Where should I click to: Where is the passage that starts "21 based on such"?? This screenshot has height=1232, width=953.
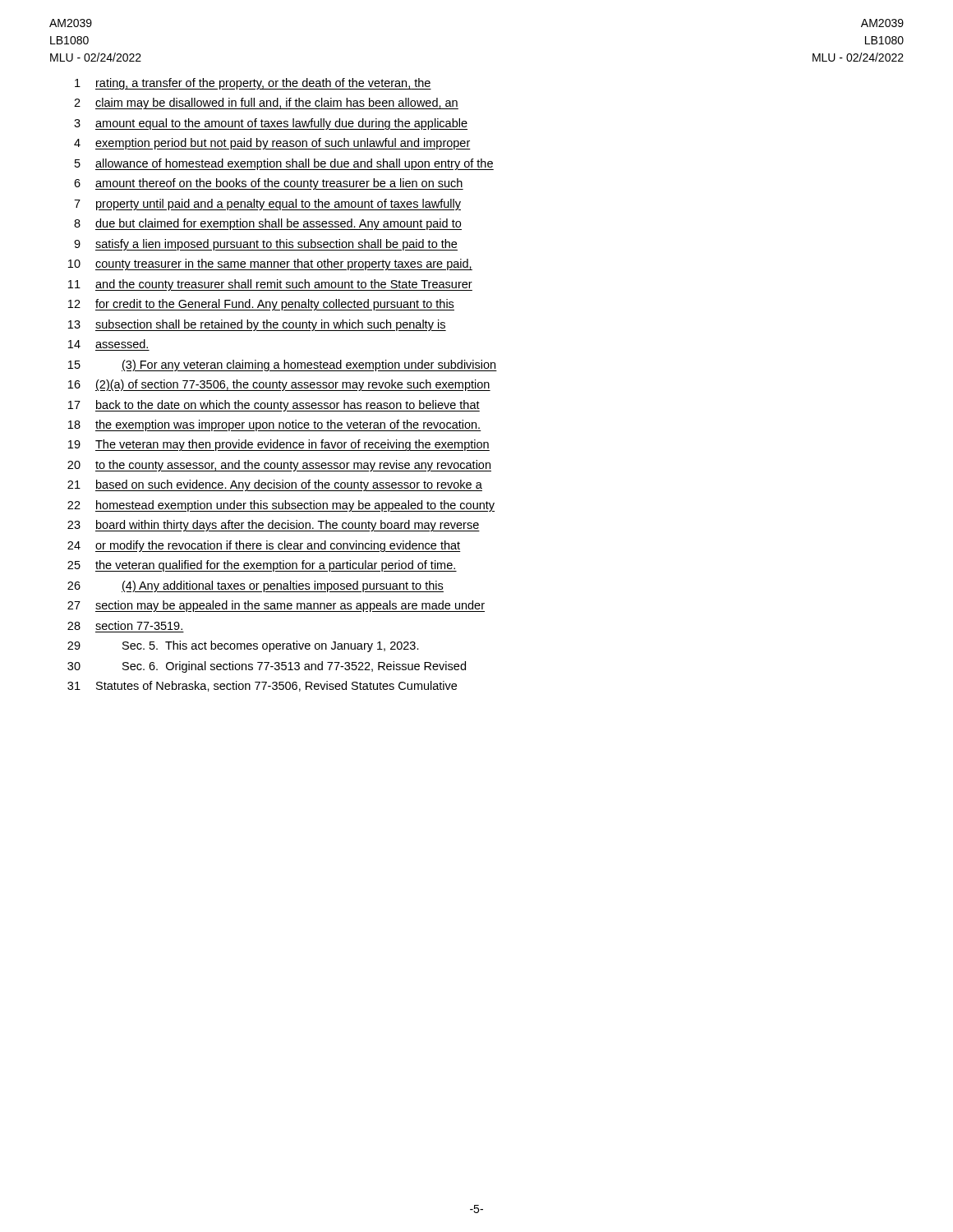[476, 485]
